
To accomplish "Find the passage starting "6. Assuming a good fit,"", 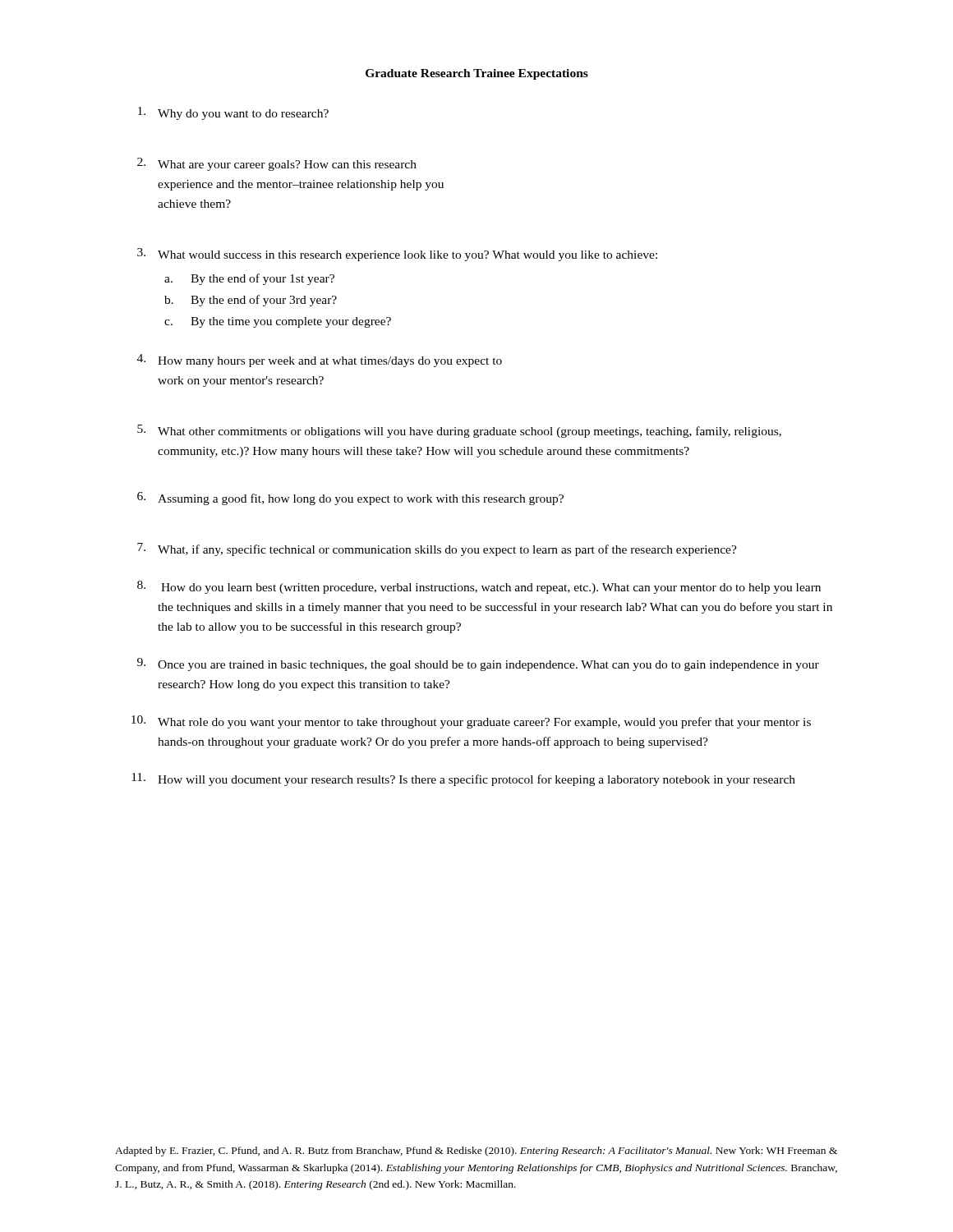I will point(476,499).
